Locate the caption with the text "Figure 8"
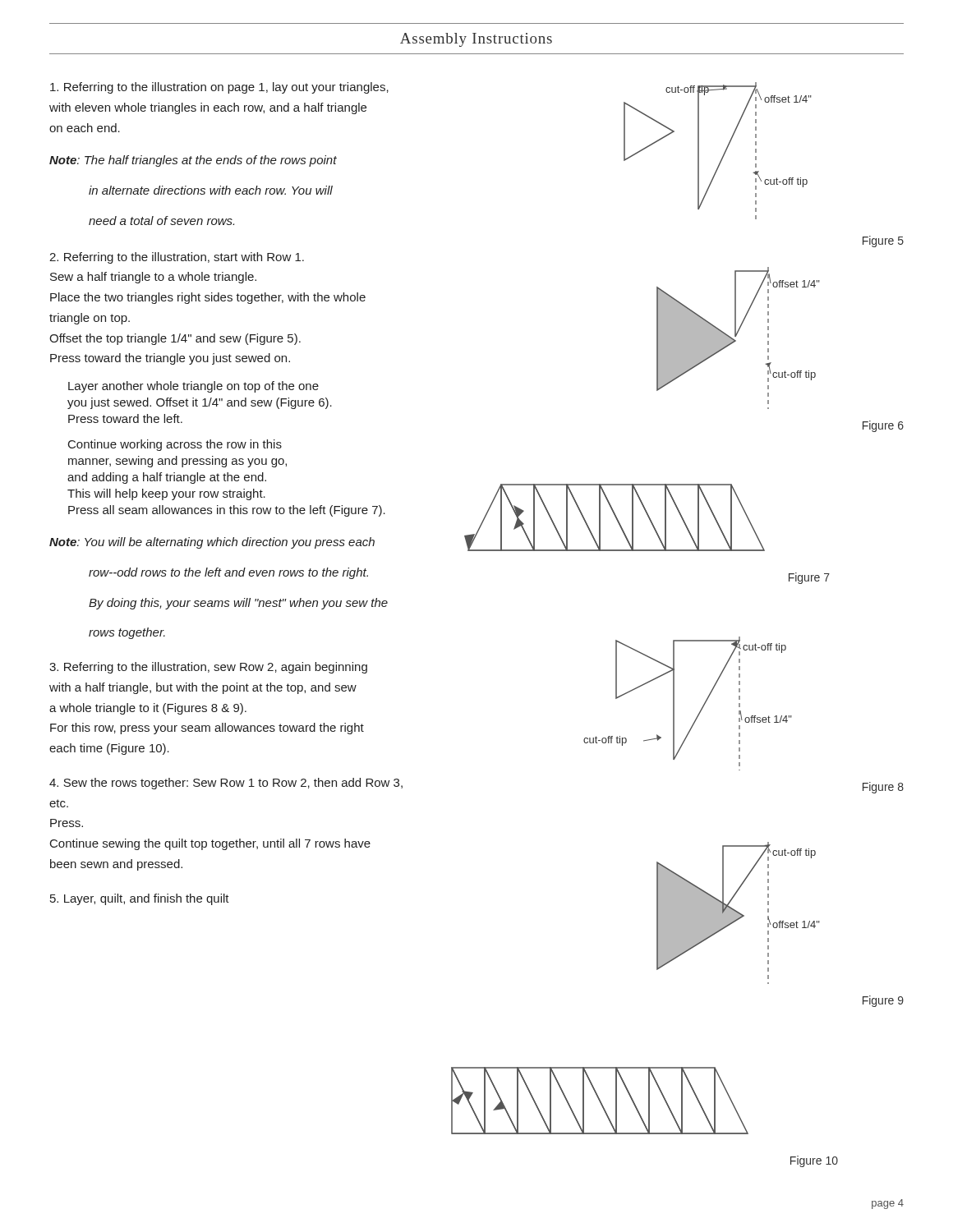Viewport: 953px width, 1232px height. [883, 787]
